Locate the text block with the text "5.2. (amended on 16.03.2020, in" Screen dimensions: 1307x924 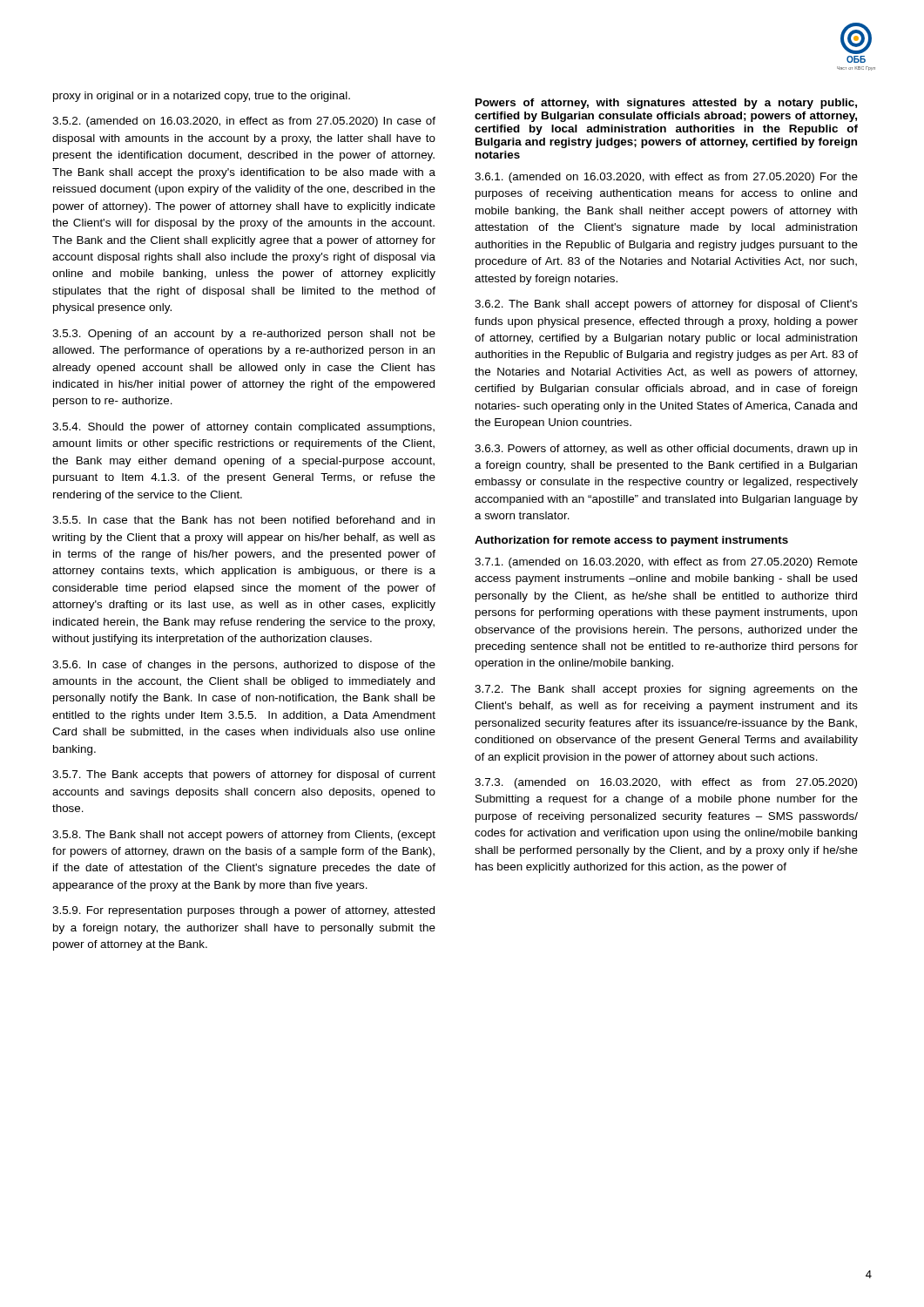tap(244, 214)
